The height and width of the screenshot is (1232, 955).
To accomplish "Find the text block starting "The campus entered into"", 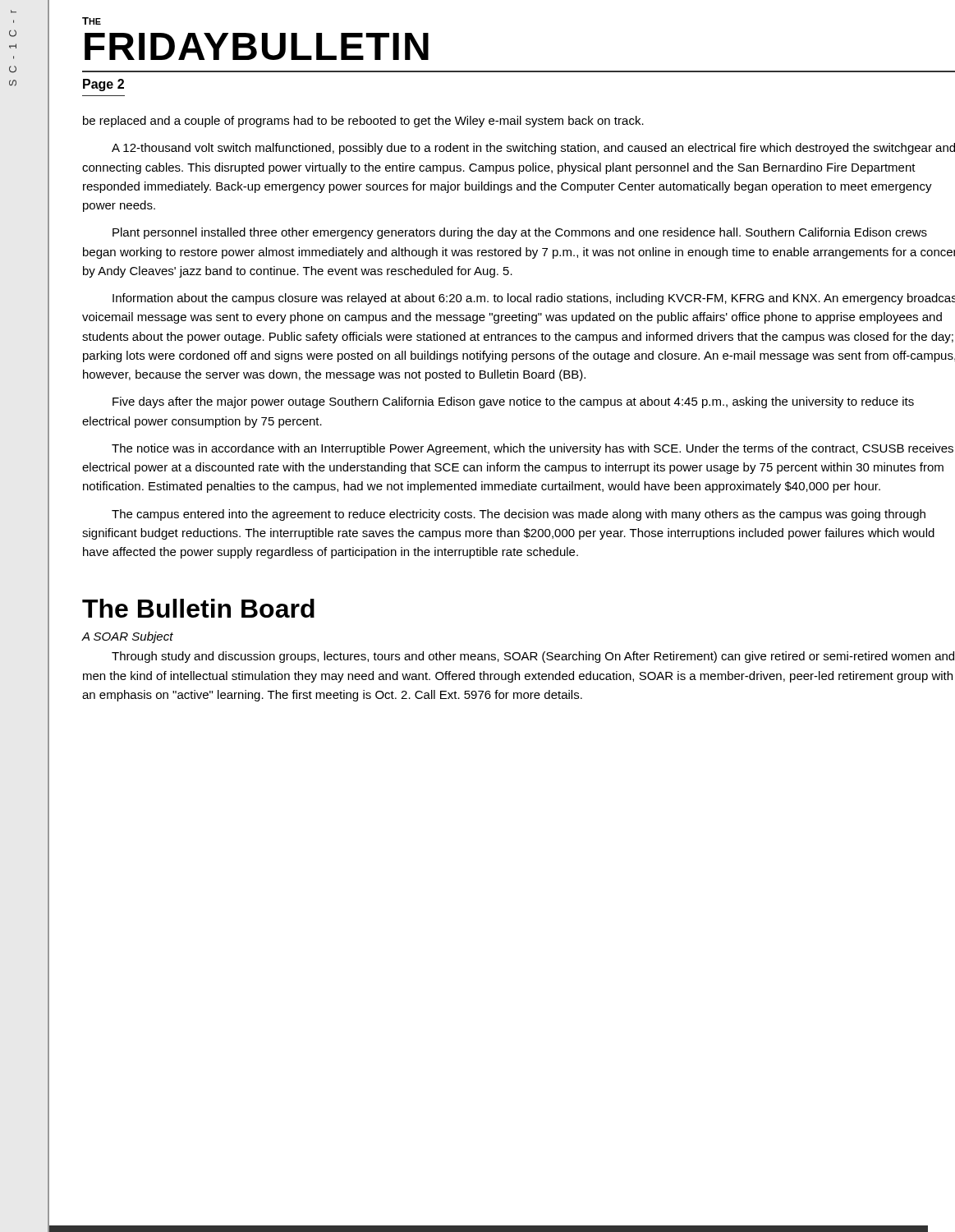I will pos(519,533).
